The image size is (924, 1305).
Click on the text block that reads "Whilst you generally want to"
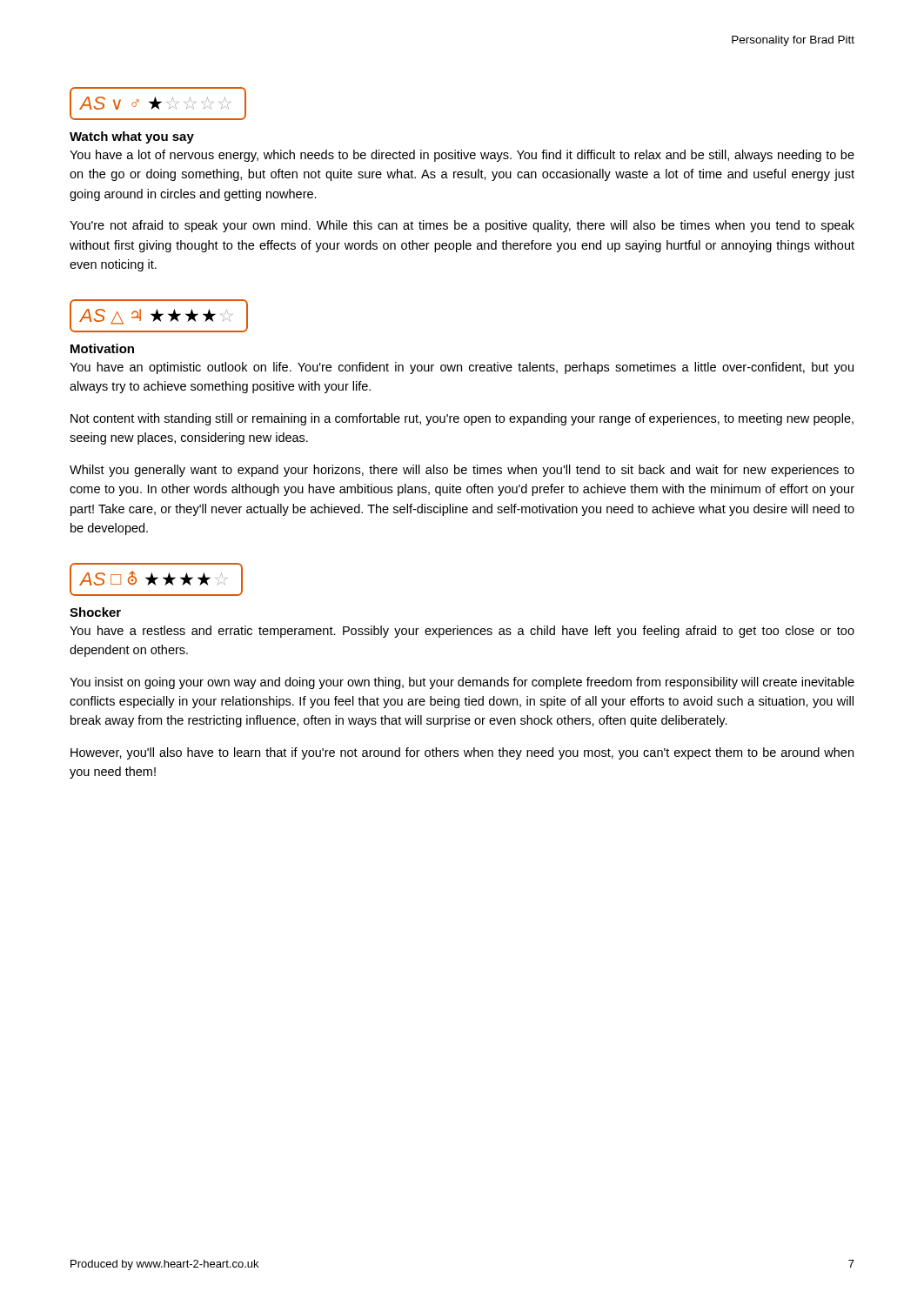click(x=462, y=499)
